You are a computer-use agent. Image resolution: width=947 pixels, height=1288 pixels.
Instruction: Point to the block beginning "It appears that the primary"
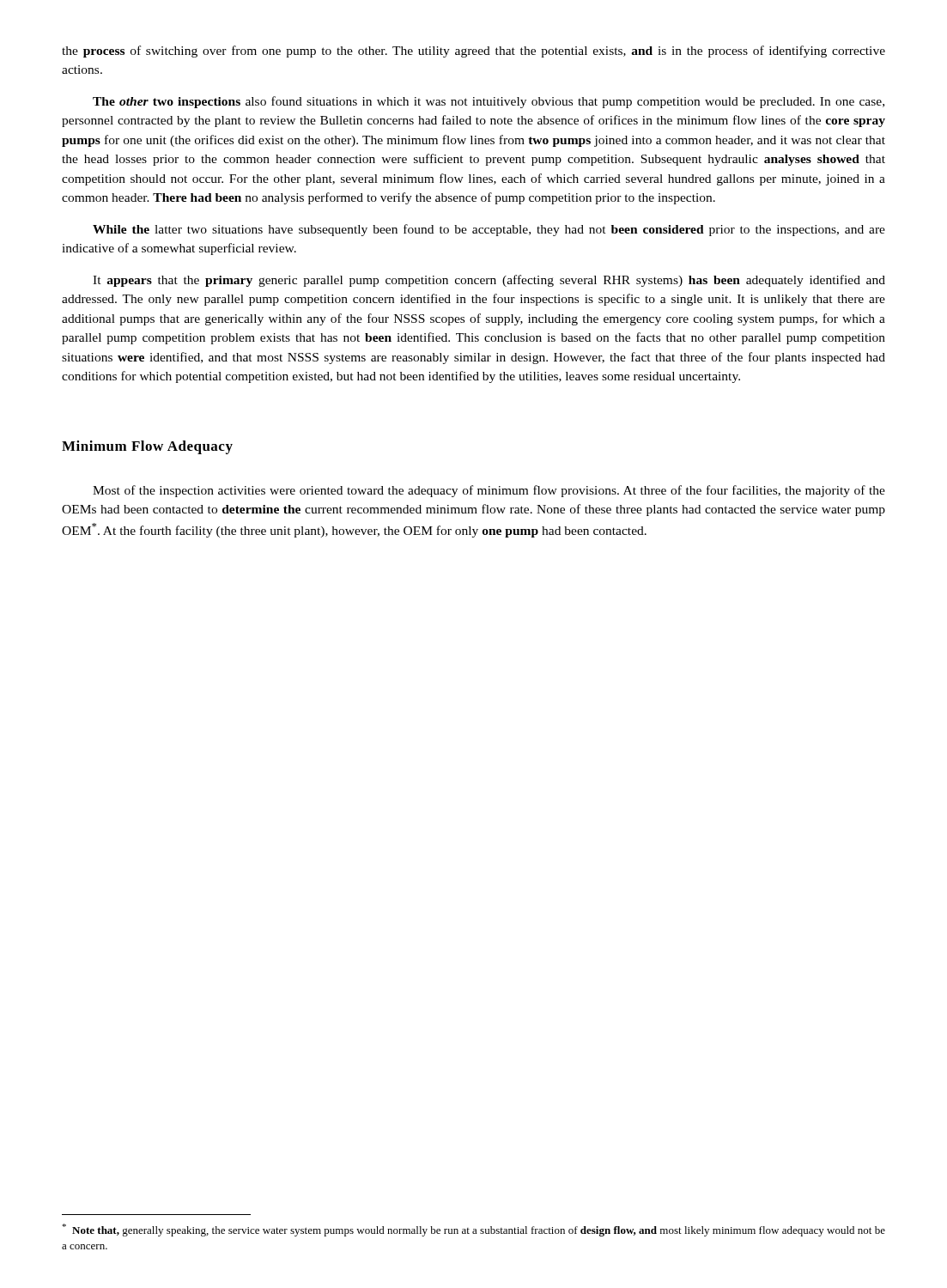coord(474,328)
